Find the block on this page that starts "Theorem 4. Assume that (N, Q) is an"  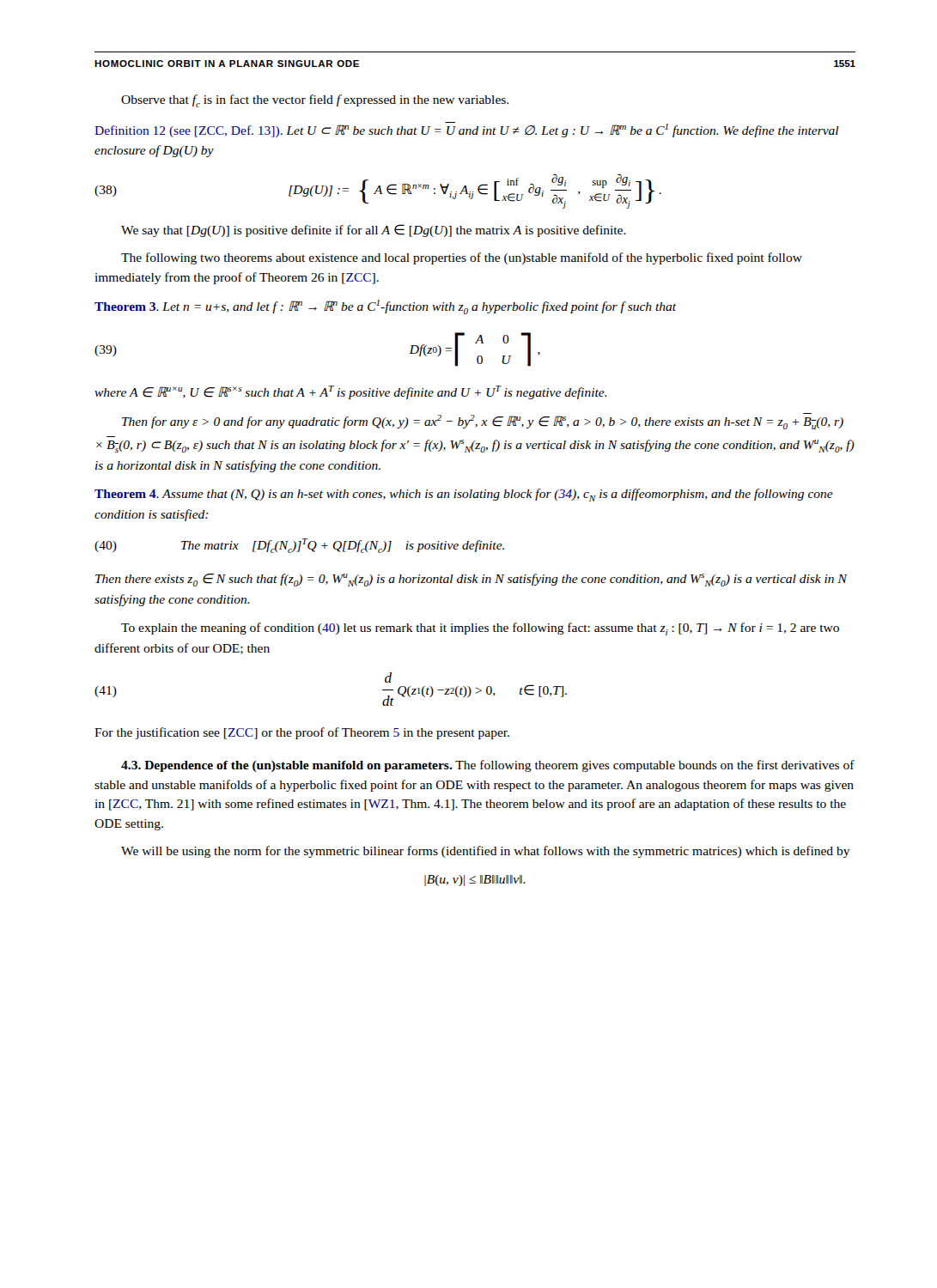pos(475,504)
